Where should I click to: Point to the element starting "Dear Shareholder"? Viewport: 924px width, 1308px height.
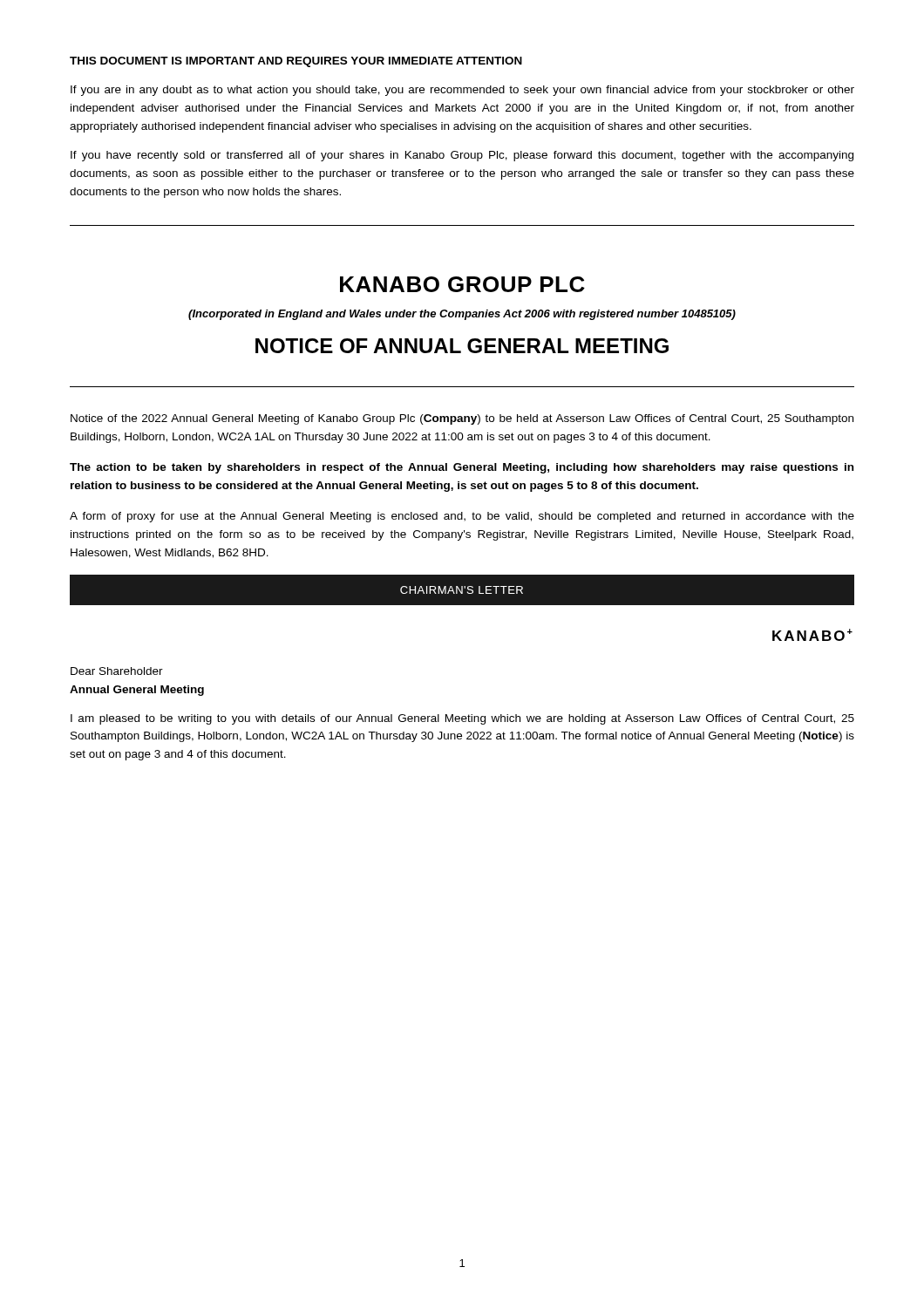pos(116,671)
